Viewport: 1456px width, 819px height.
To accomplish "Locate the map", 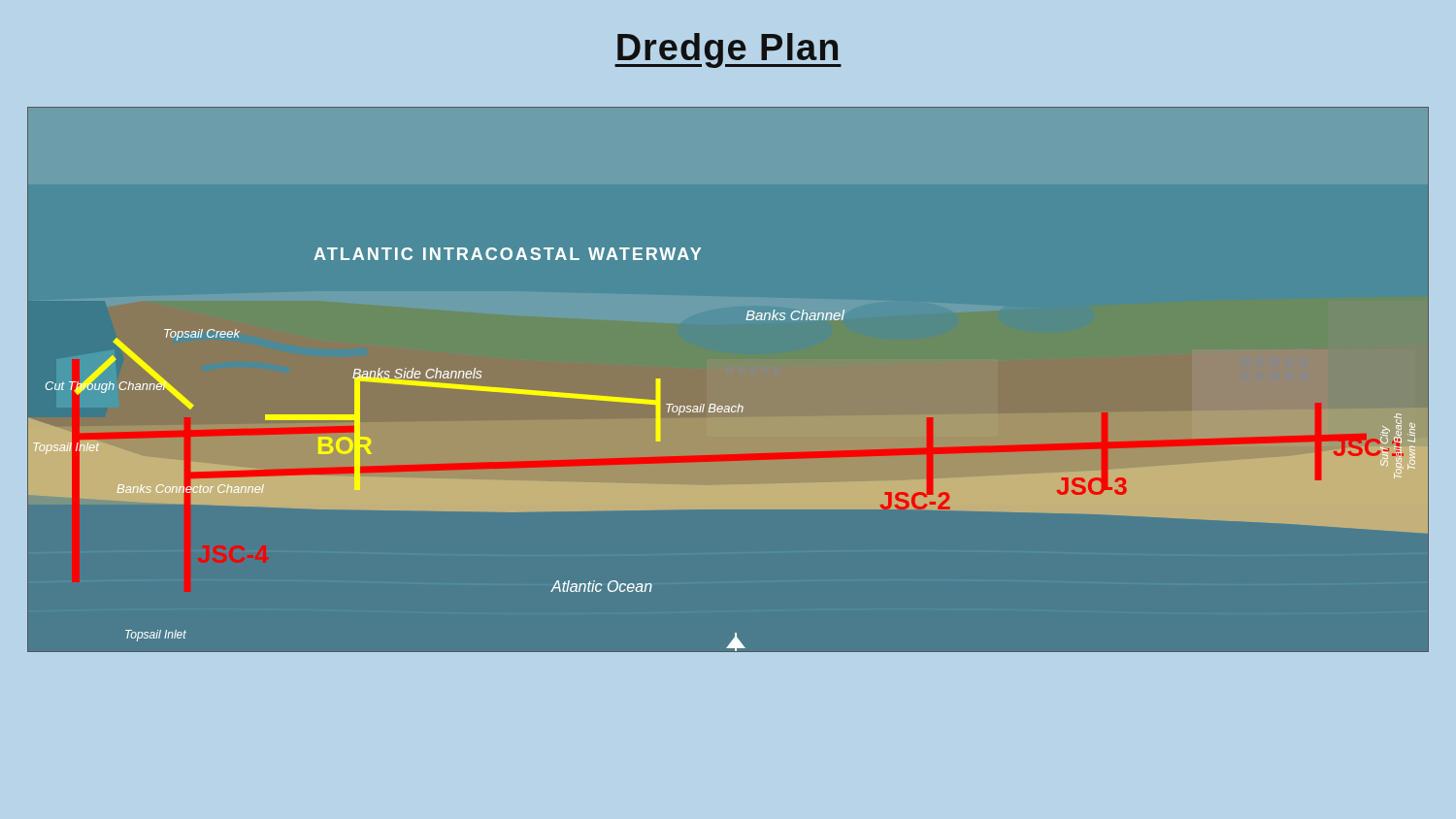I will (728, 379).
